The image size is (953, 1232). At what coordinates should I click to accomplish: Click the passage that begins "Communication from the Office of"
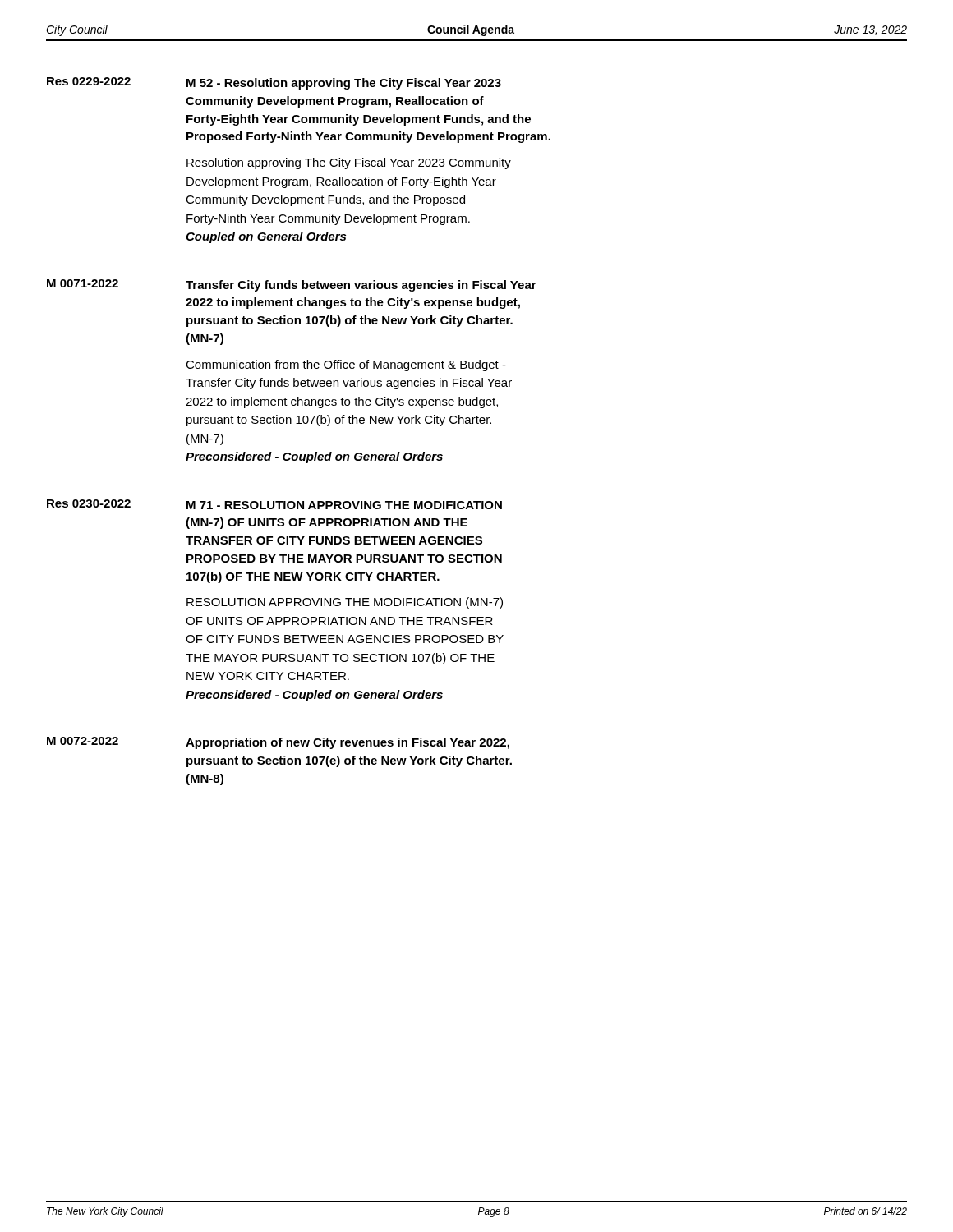[349, 410]
